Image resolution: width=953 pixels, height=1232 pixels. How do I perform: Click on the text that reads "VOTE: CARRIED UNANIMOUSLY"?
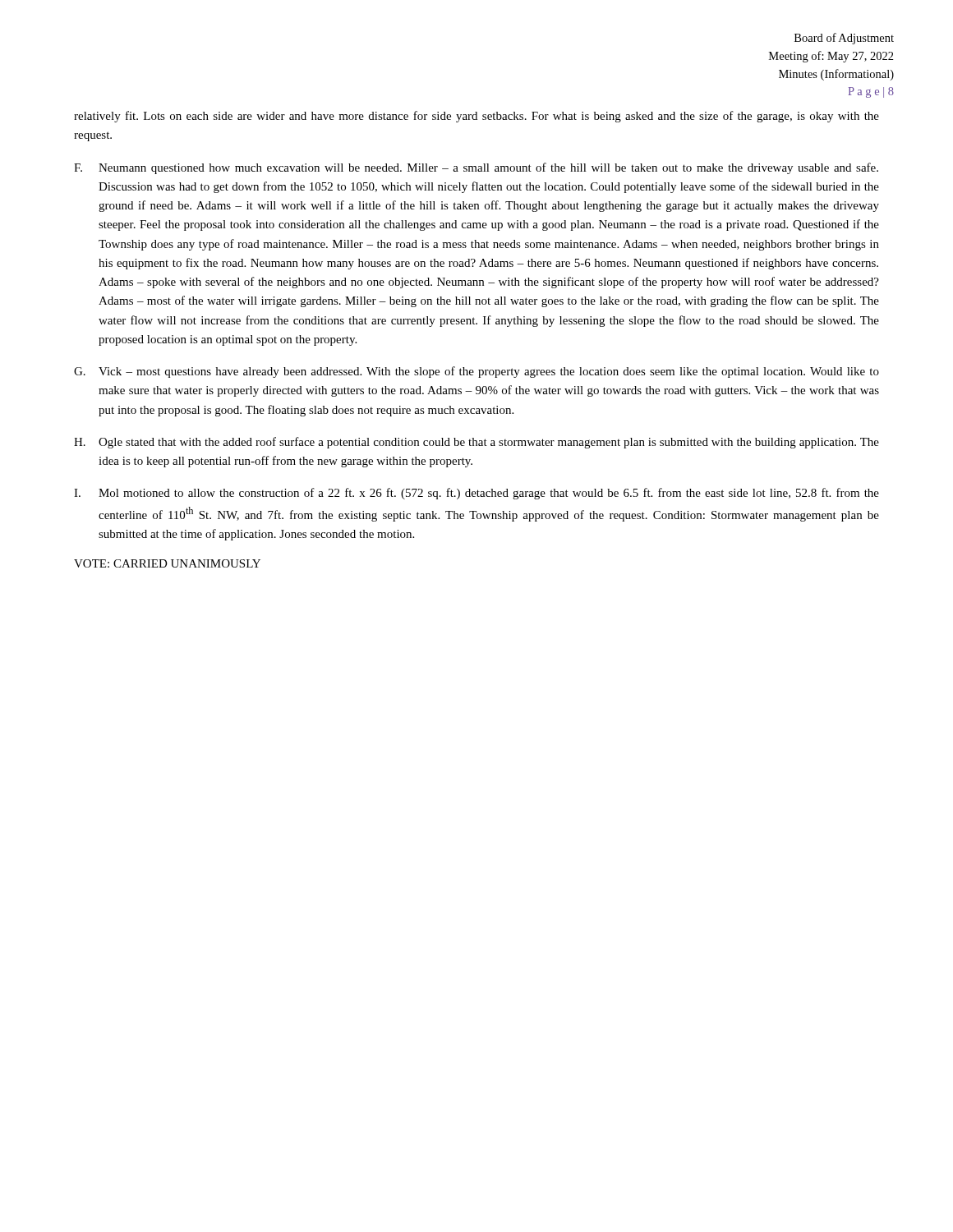[x=167, y=563]
